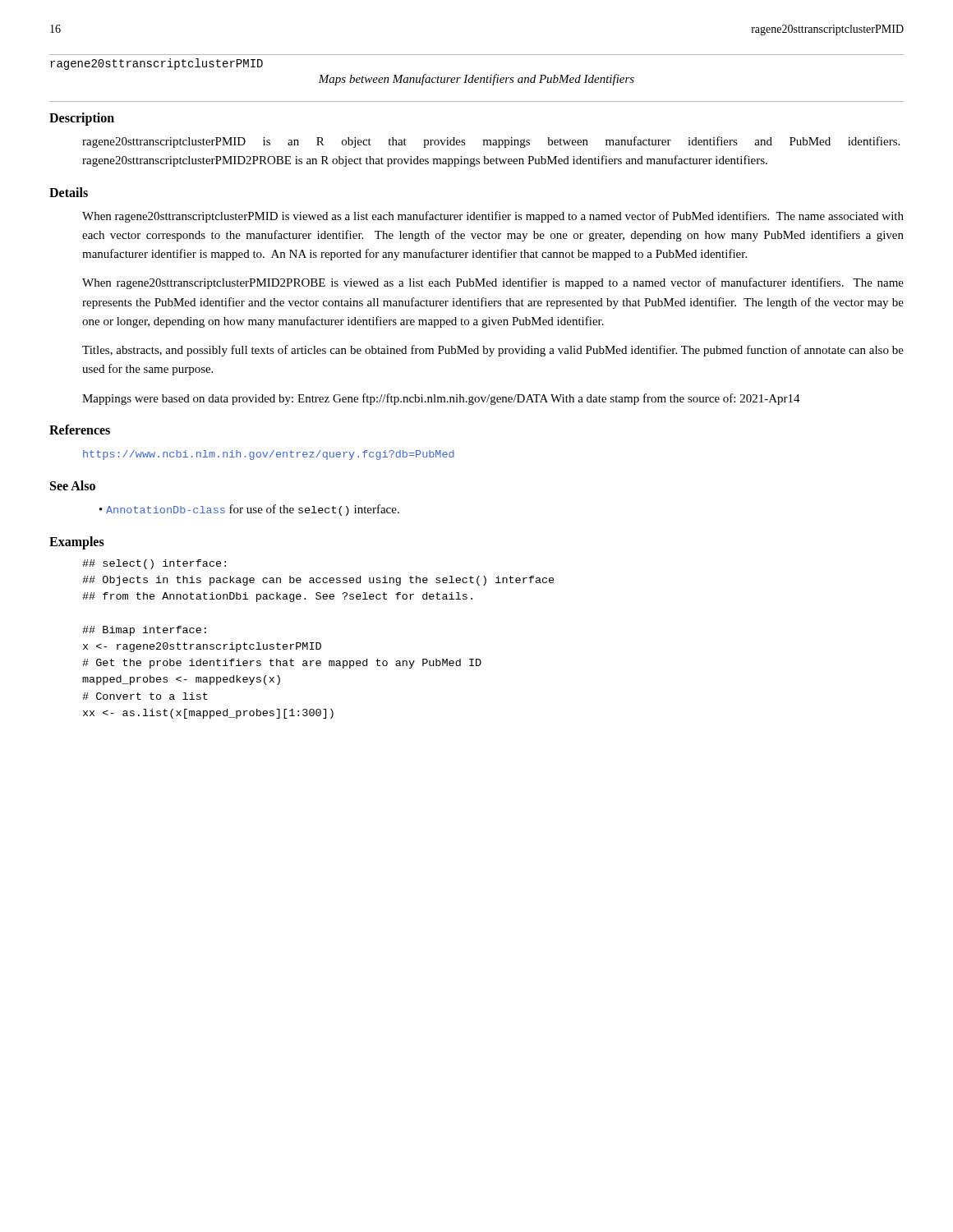Locate the text starting "When ragene20sttranscriptclusterPMID is viewed as"

click(493, 235)
